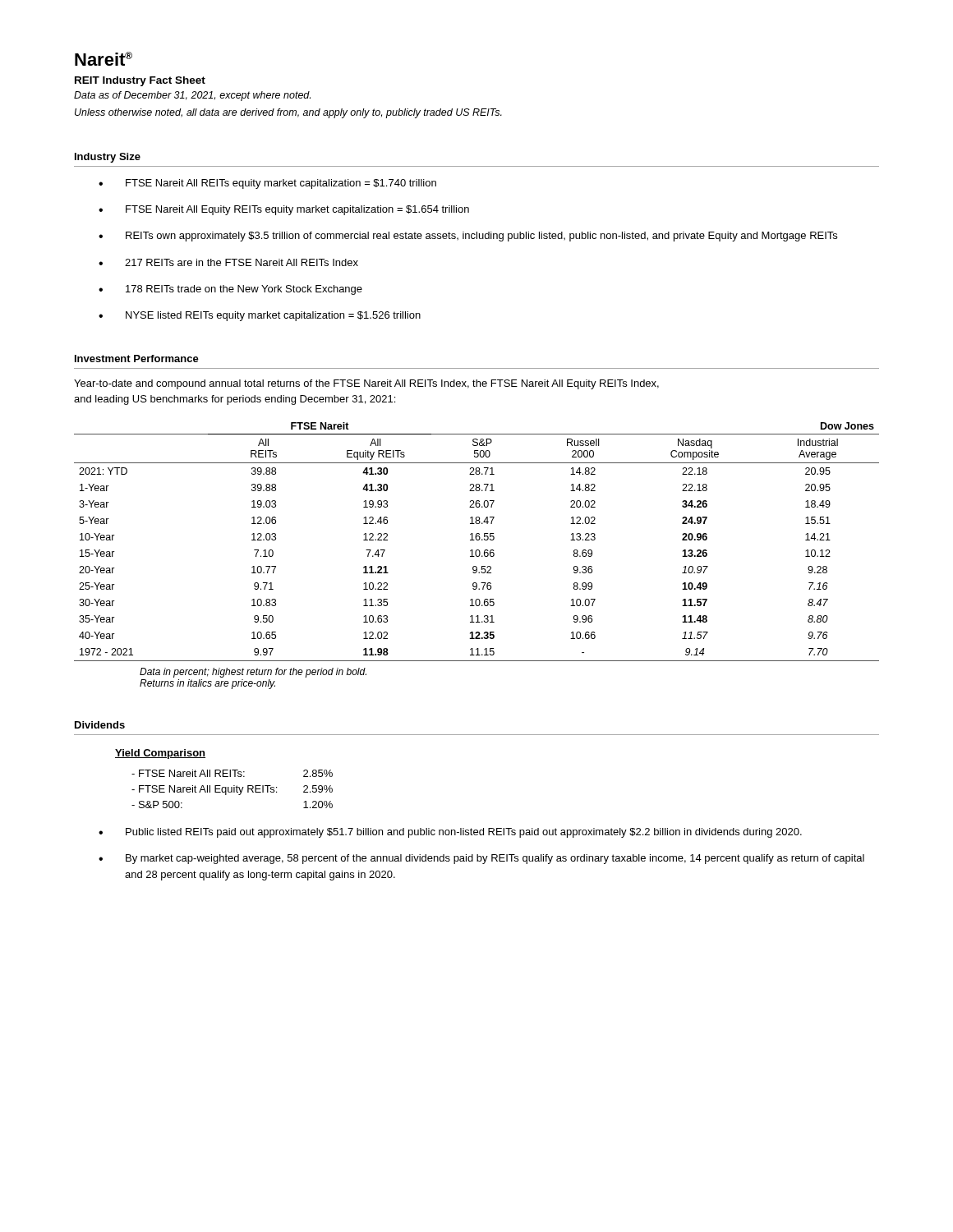Navigate to the text block starting "Yield Comparison"
This screenshot has height=1232, width=953.
(160, 753)
